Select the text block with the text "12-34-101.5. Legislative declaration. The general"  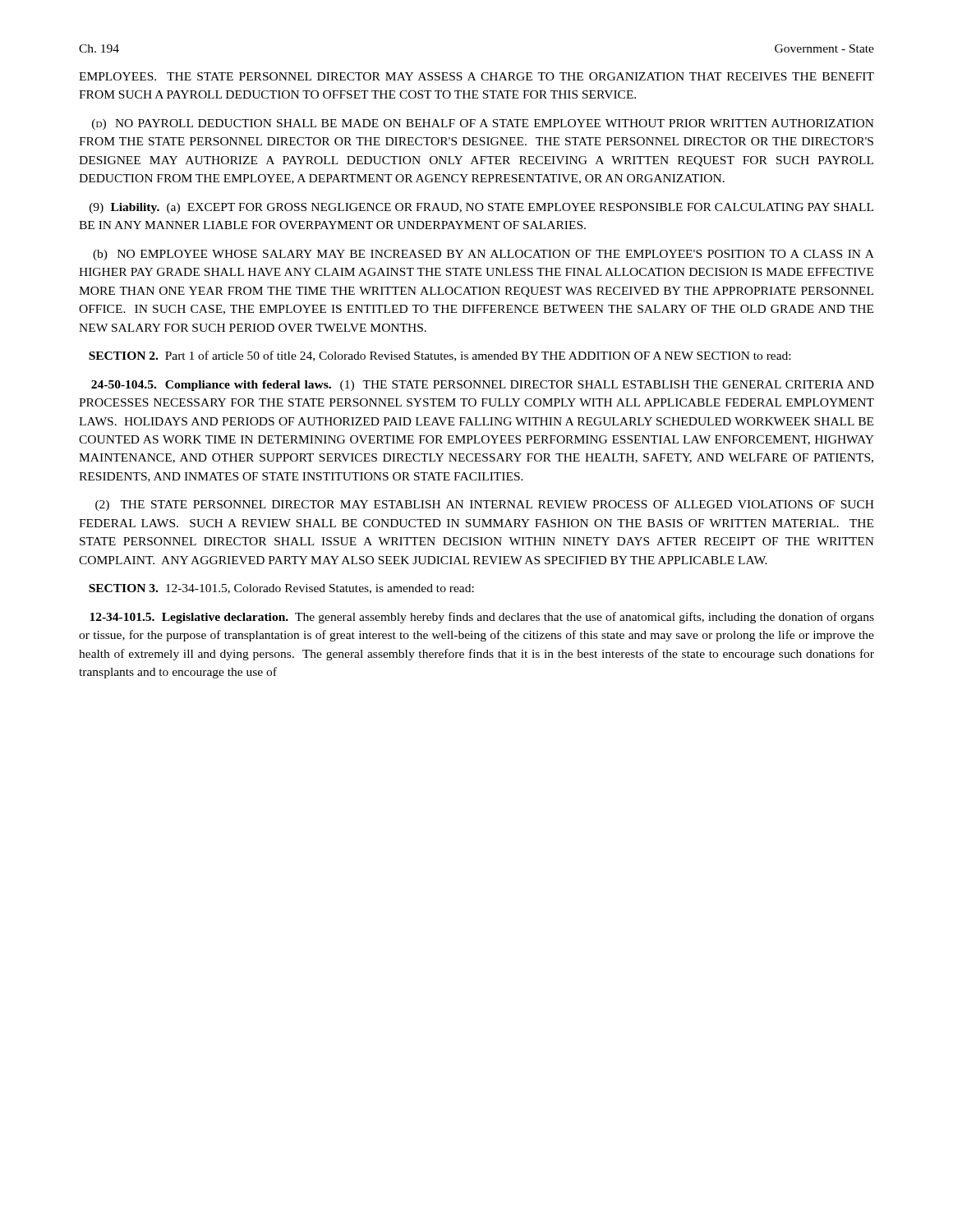point(476,644)
